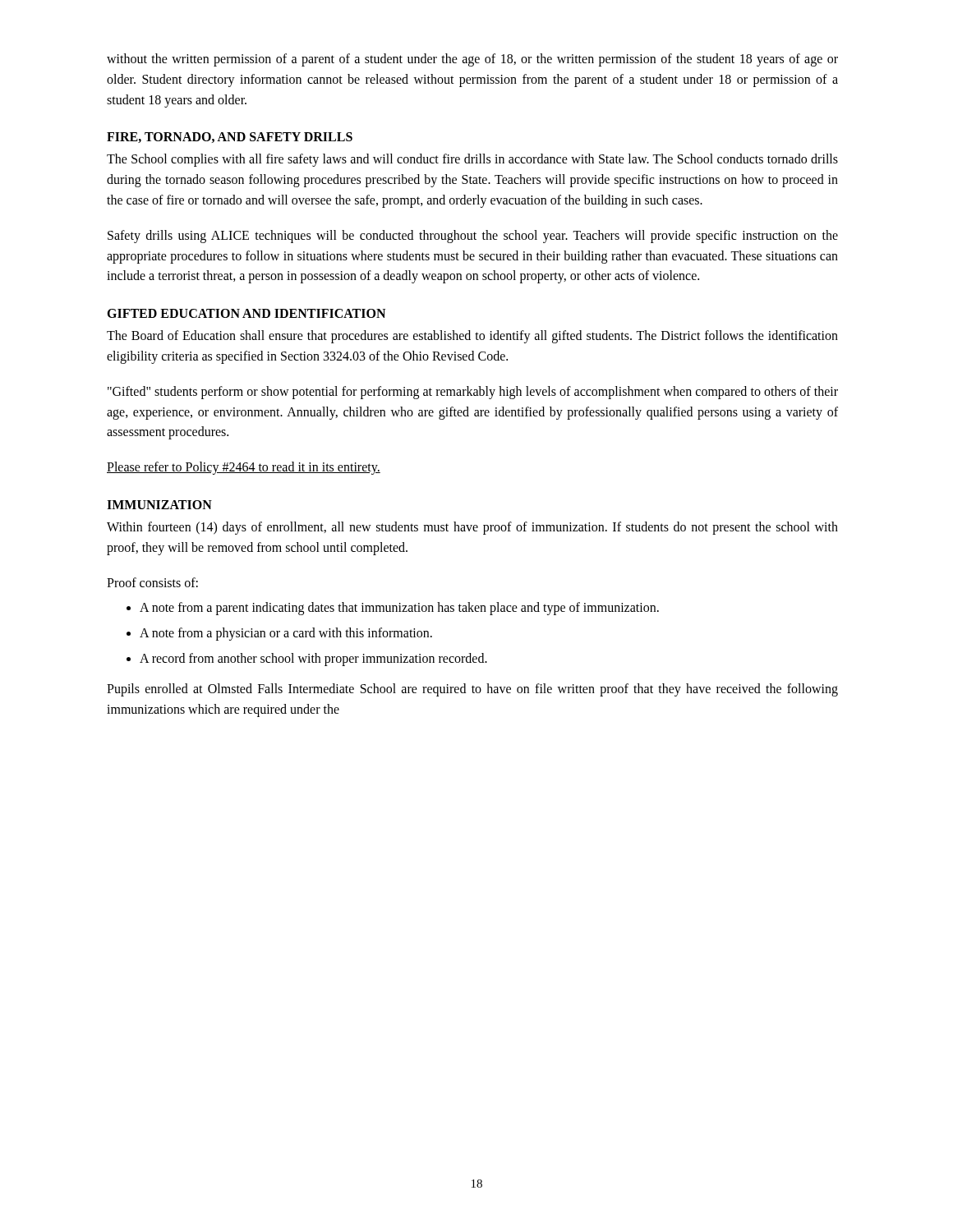Find the list item containing "A record from another school with proper immunization"

[314, 658]
